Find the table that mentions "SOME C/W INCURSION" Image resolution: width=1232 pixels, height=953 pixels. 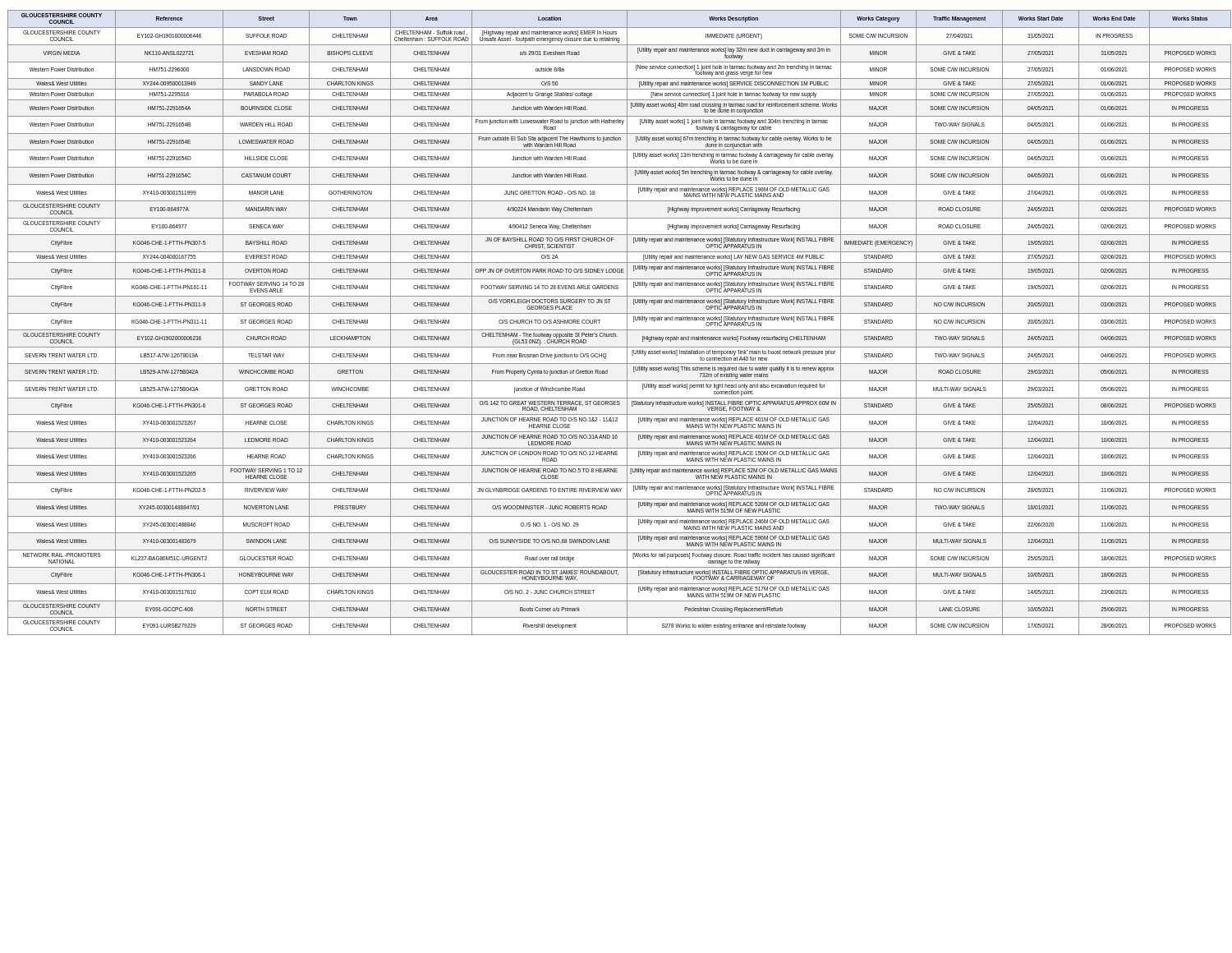tap(616, 322)
